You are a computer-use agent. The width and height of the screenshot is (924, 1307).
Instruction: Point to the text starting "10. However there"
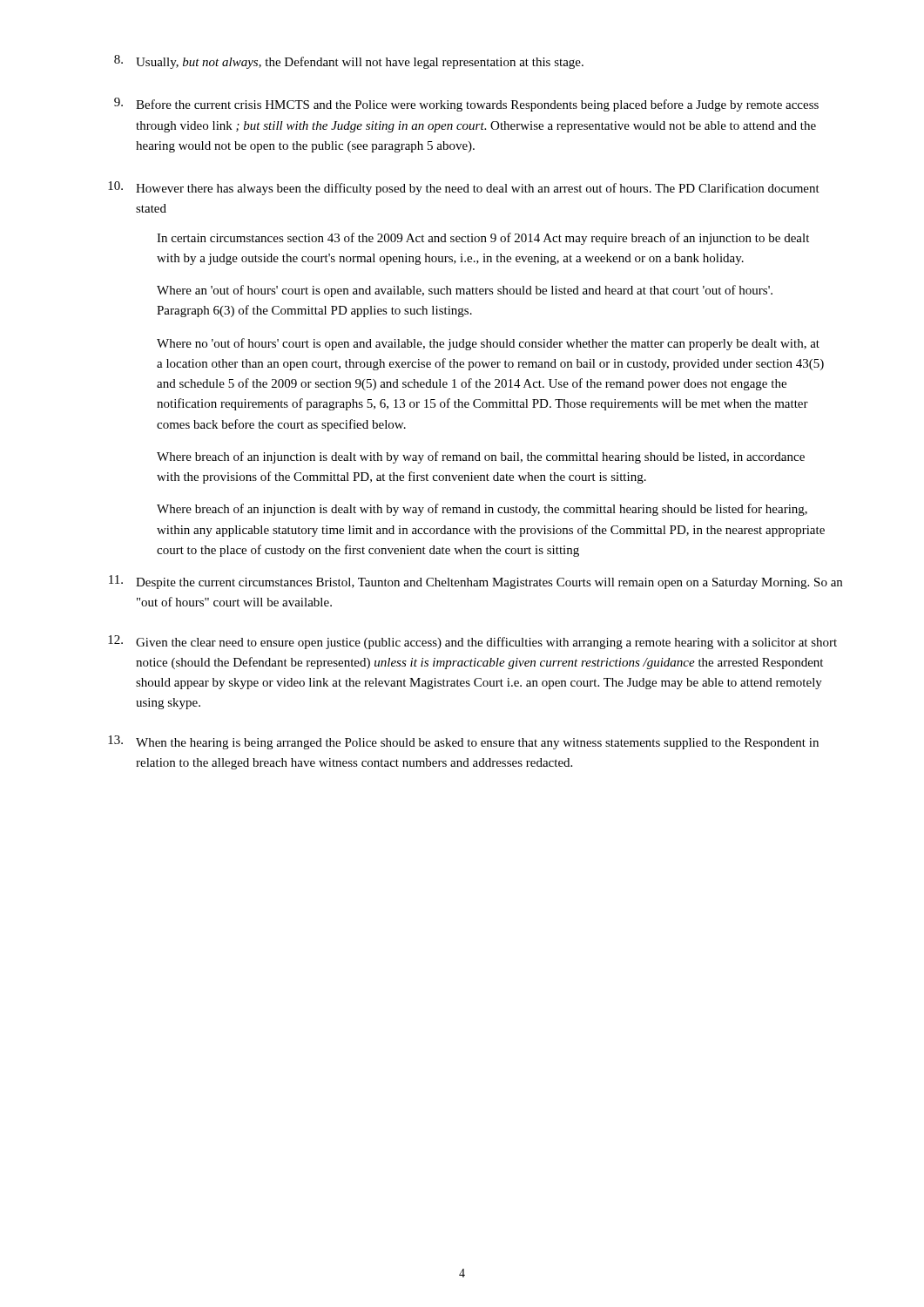pyautogui.click(x=462, y=199)
